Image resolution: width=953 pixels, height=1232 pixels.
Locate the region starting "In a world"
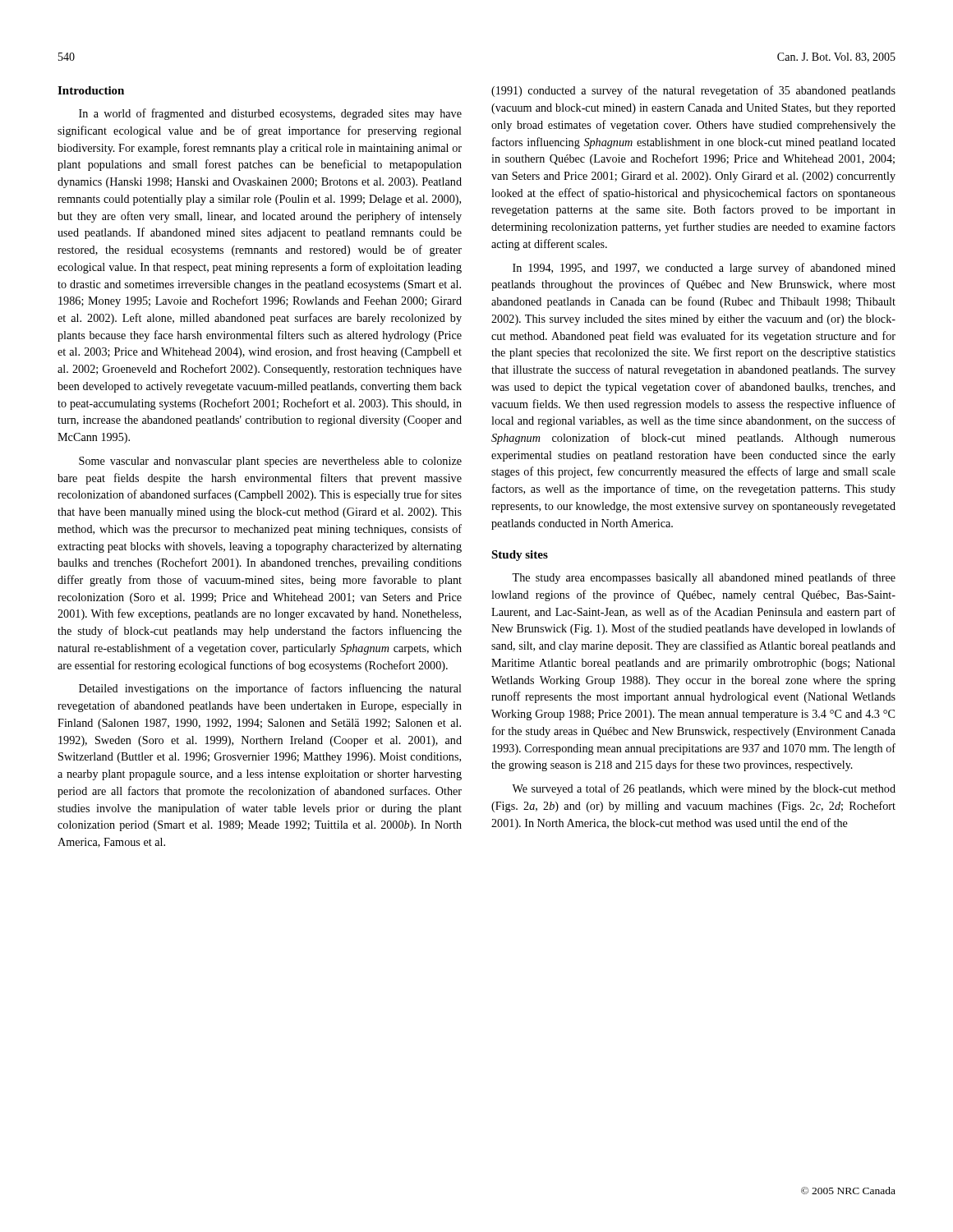click(260, 478)
